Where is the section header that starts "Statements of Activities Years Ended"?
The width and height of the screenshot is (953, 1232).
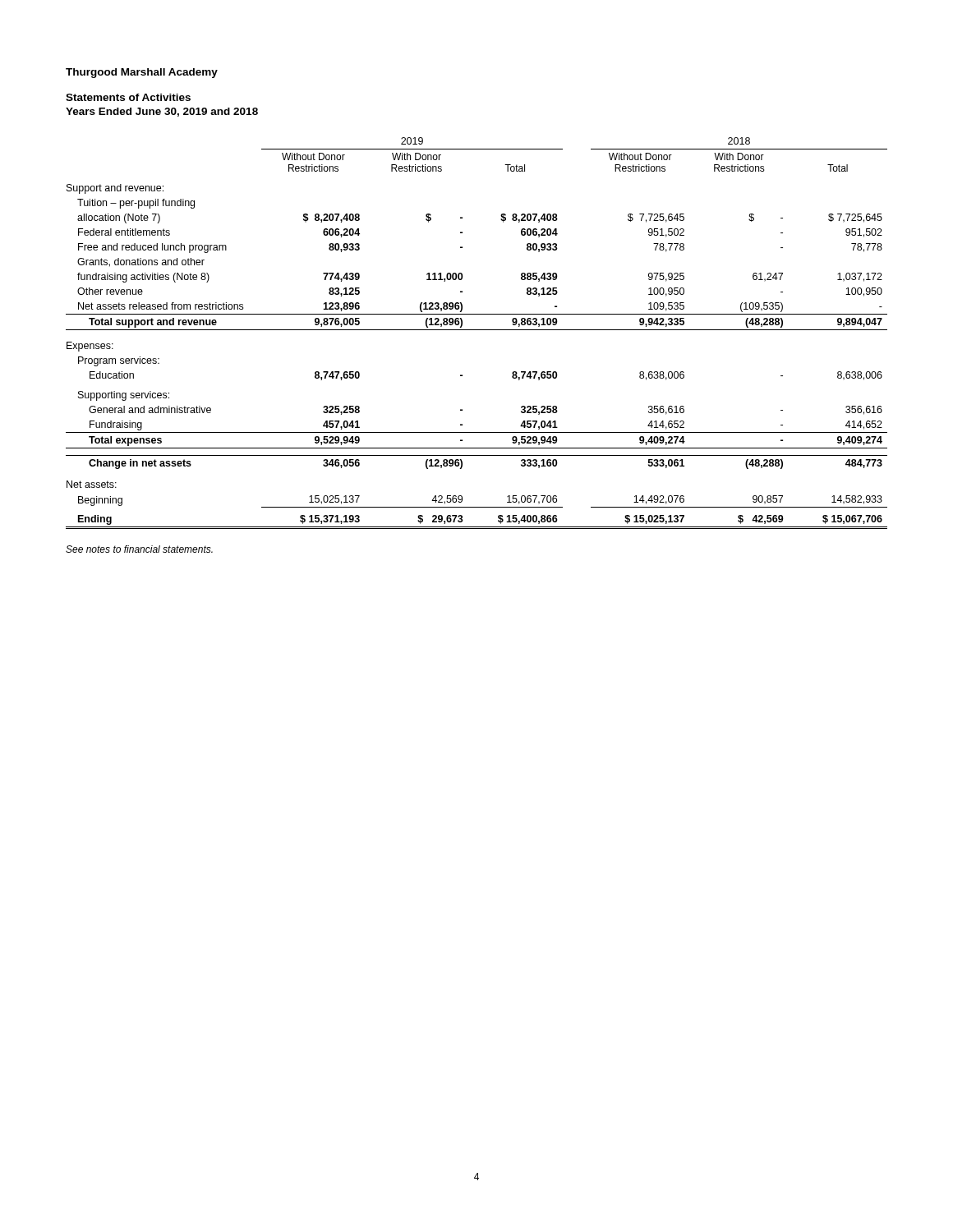pyautogui.click(x=128, y=97)
